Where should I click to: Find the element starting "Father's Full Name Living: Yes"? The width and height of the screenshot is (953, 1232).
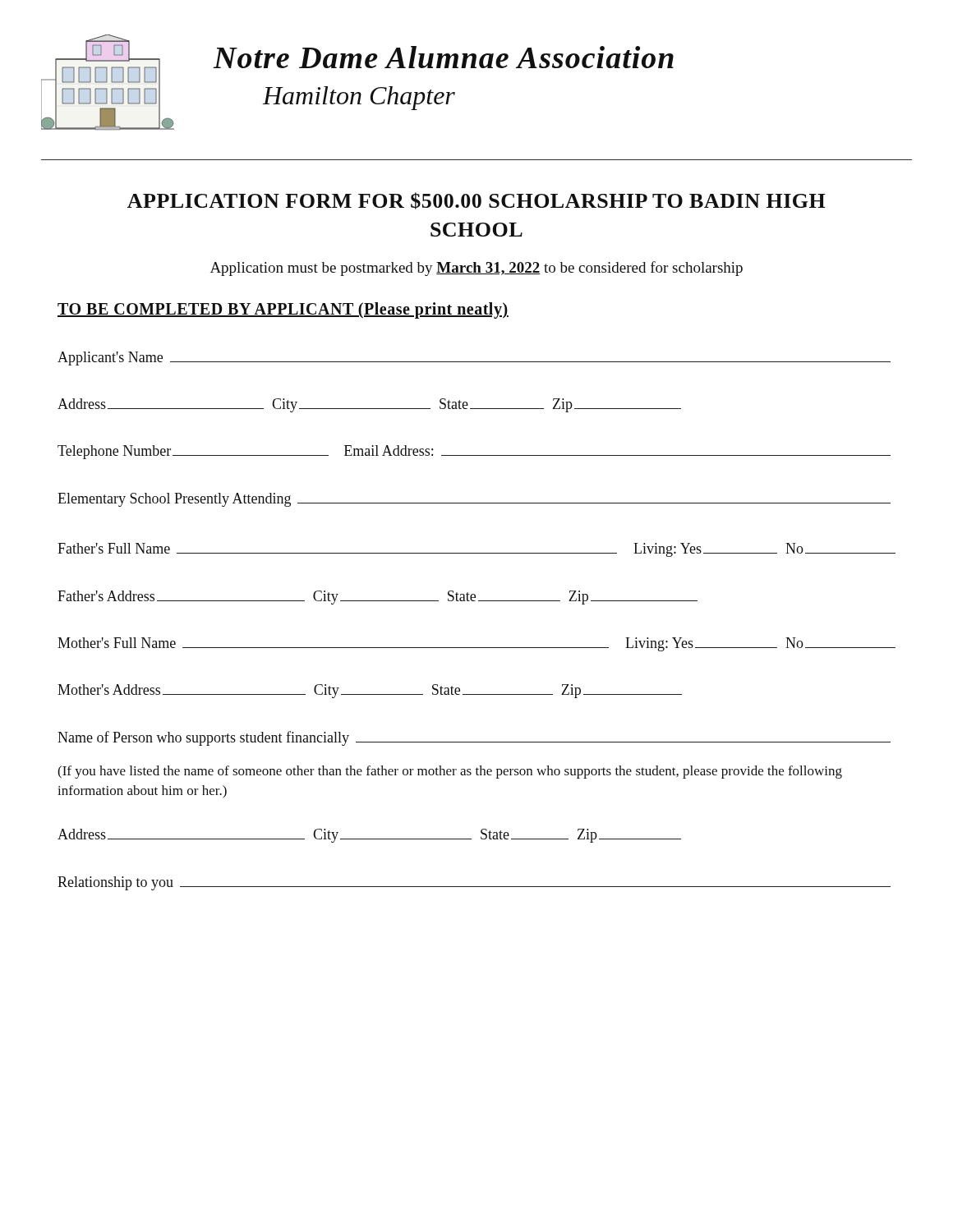pyautogui.click(x=476, y=546)
